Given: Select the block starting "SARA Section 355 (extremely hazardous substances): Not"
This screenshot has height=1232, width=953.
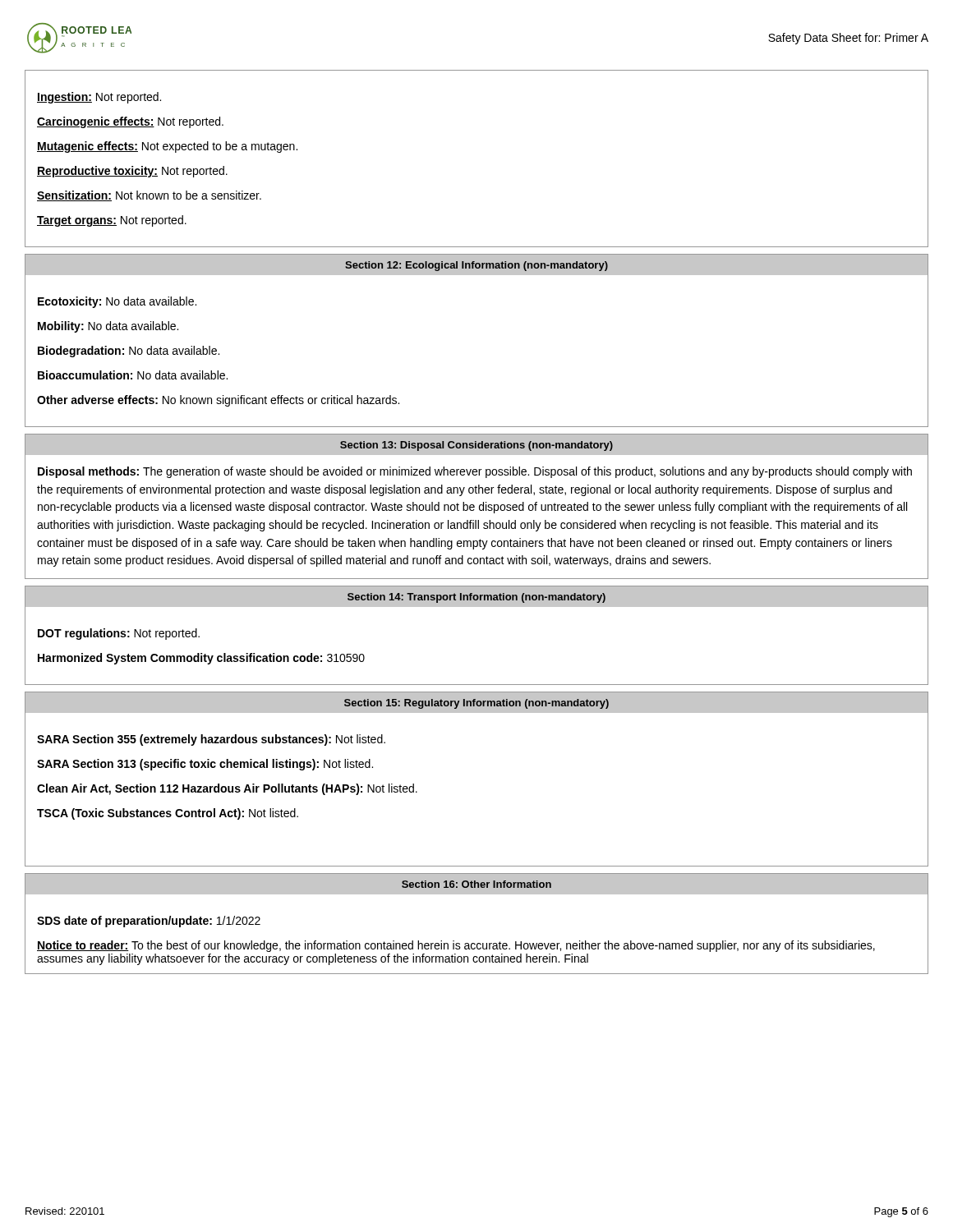Looking at the screenshot, I should [211, 740].
